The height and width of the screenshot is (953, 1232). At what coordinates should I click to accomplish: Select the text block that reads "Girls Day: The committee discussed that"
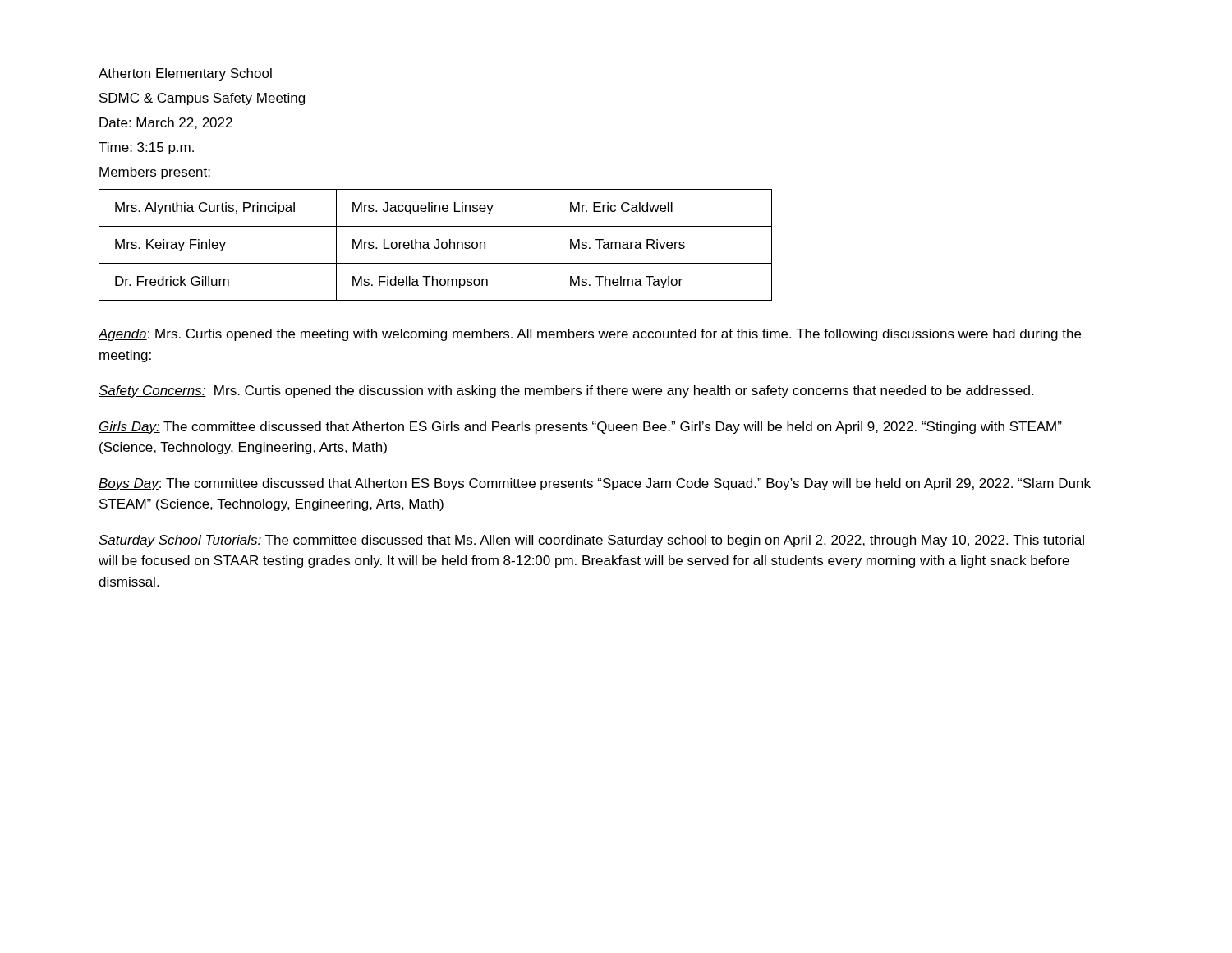(x=580, y=437)
